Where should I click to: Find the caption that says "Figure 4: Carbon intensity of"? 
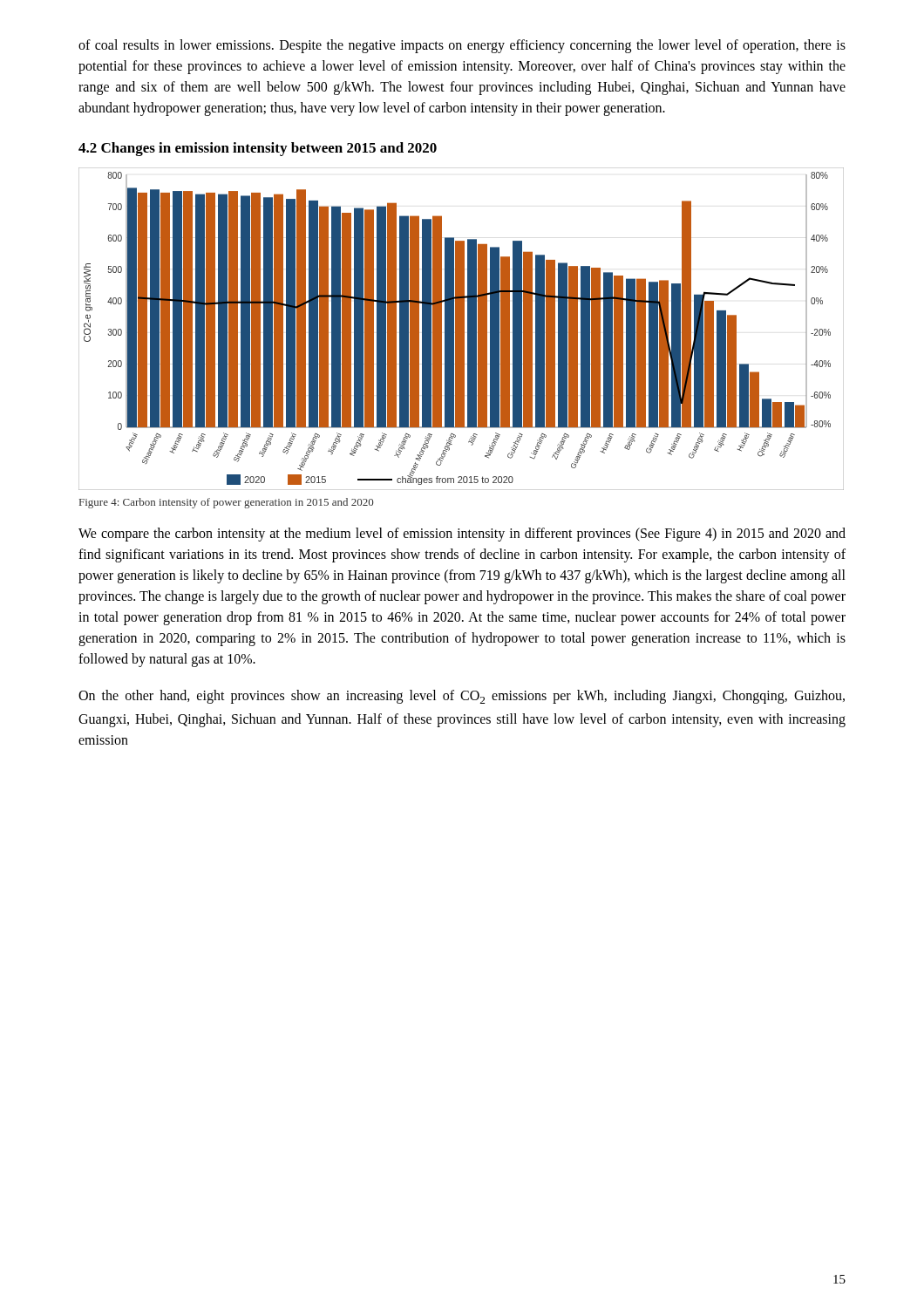[226, 502]
